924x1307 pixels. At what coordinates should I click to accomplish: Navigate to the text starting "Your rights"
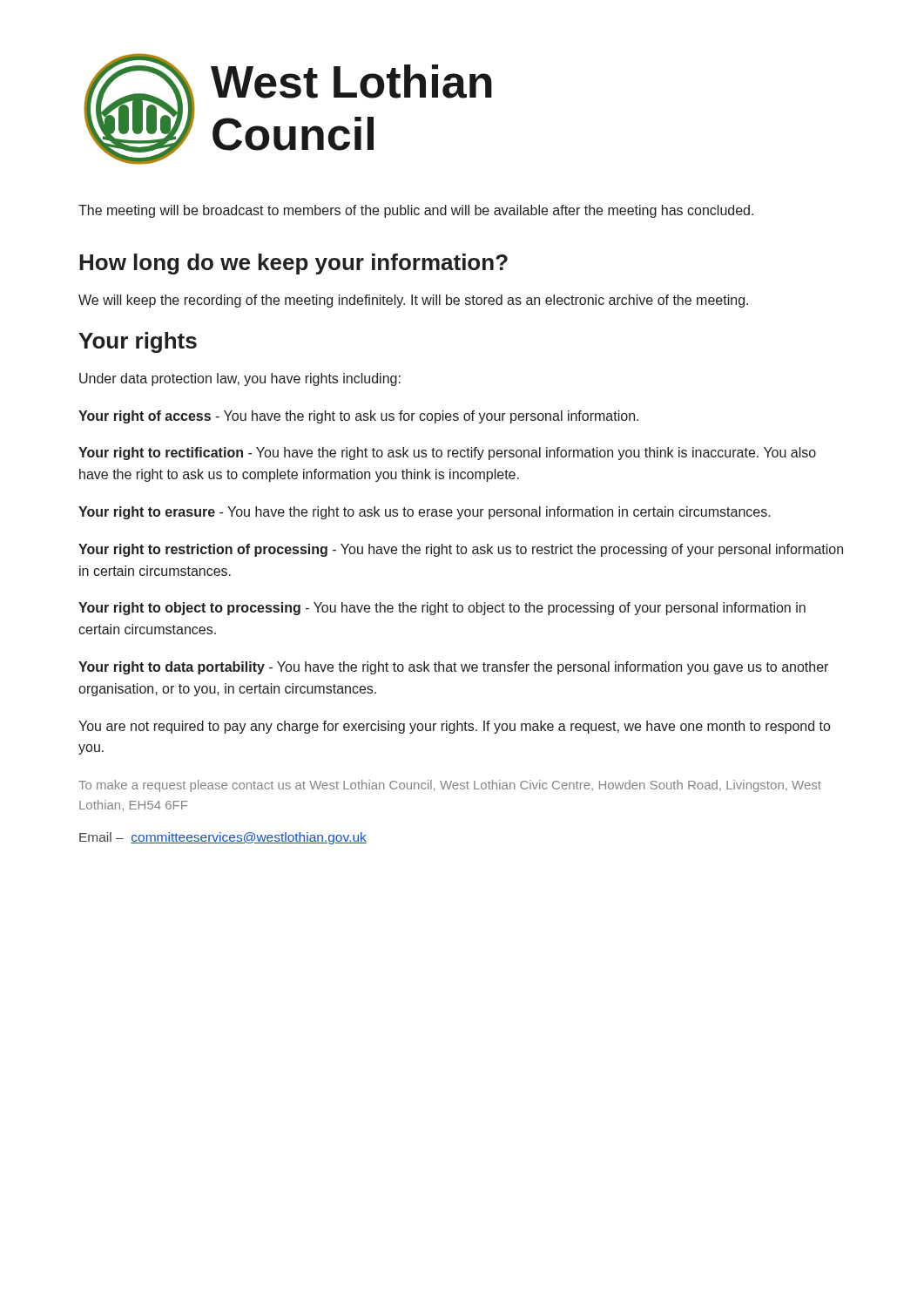pos(138,340)
